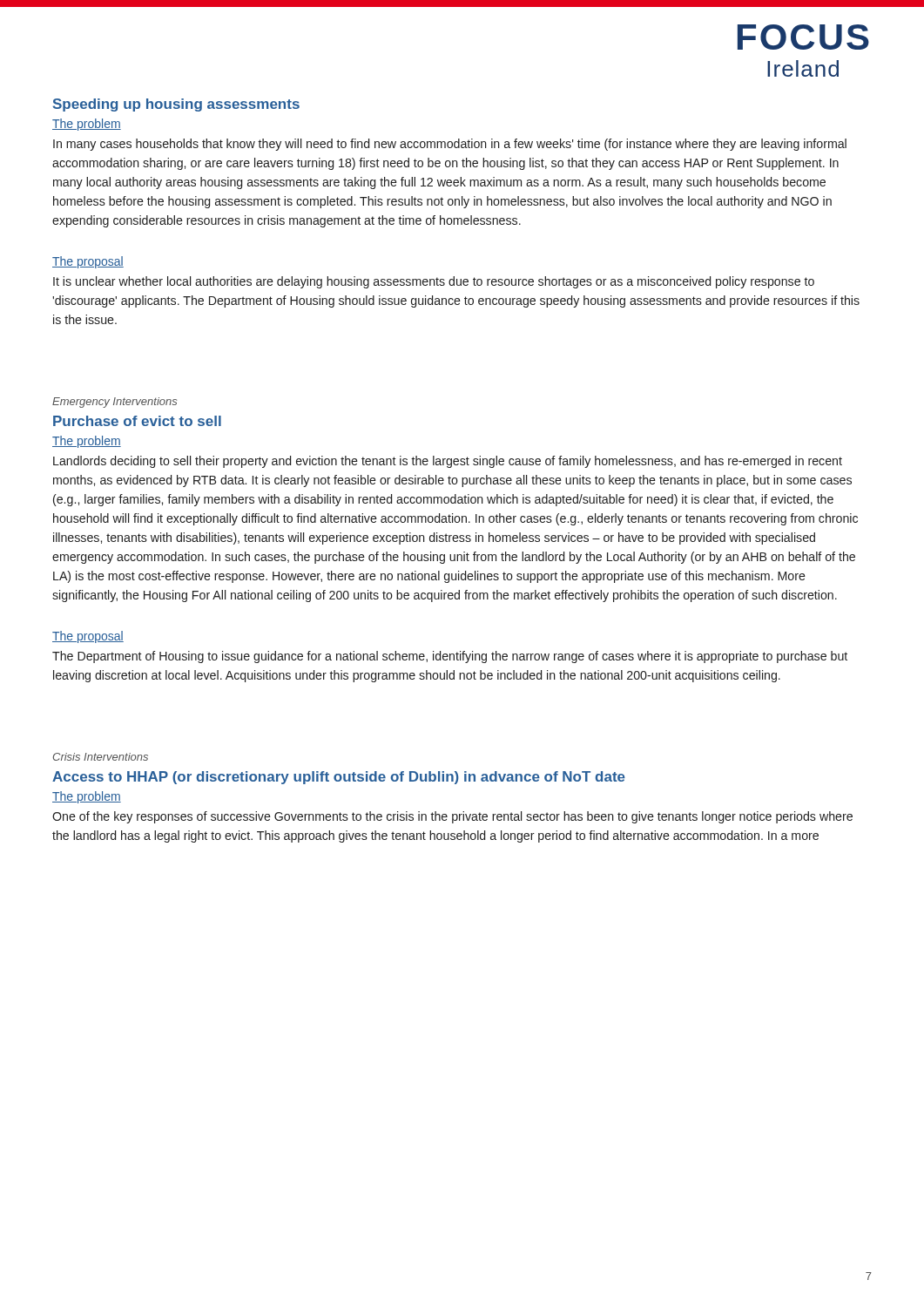Click on the region starting "Emergency Interventions"
Viewport: 924px width, 1307px height.
[x=115, y=401]
